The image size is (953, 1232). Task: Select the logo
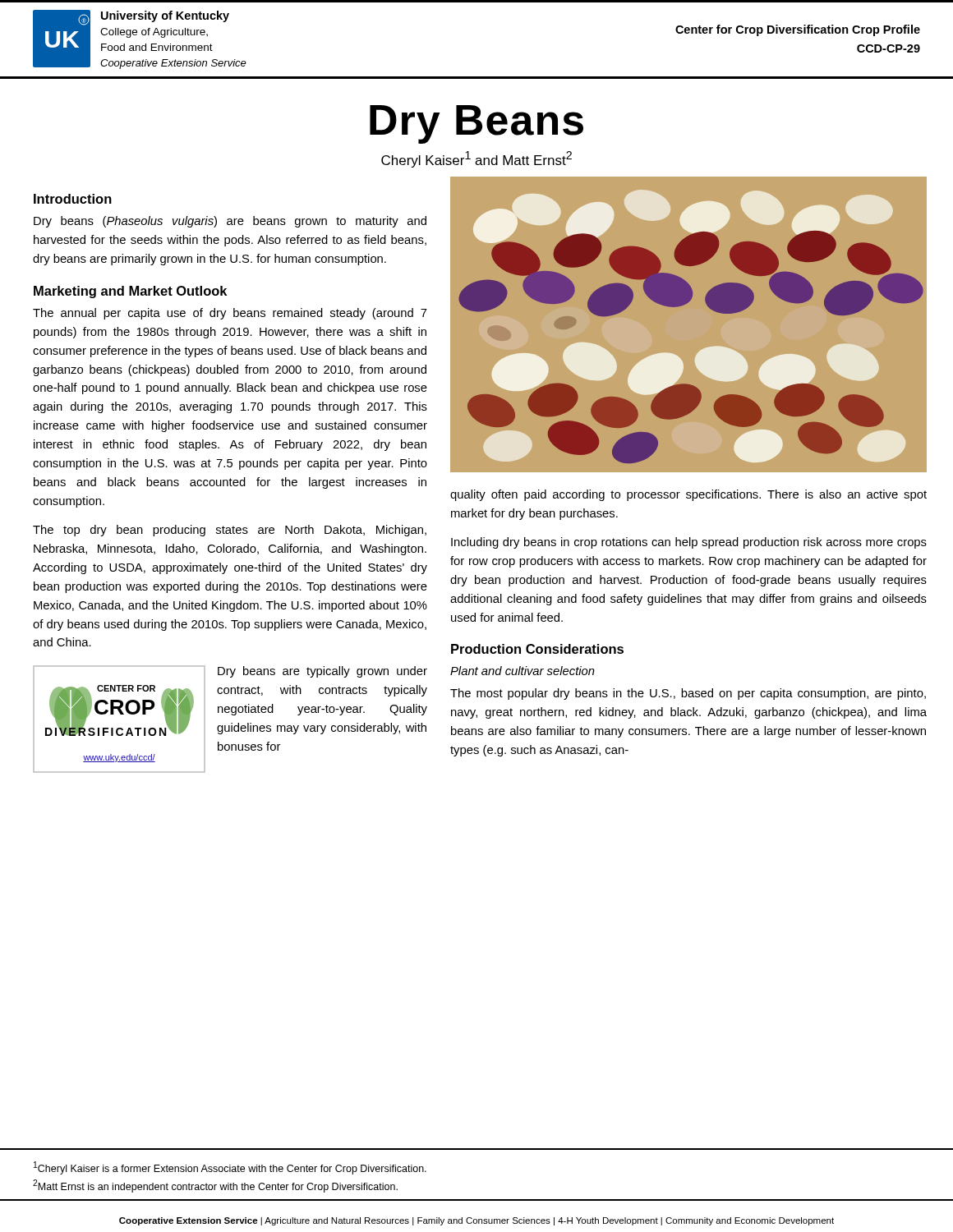pos(119,719)
